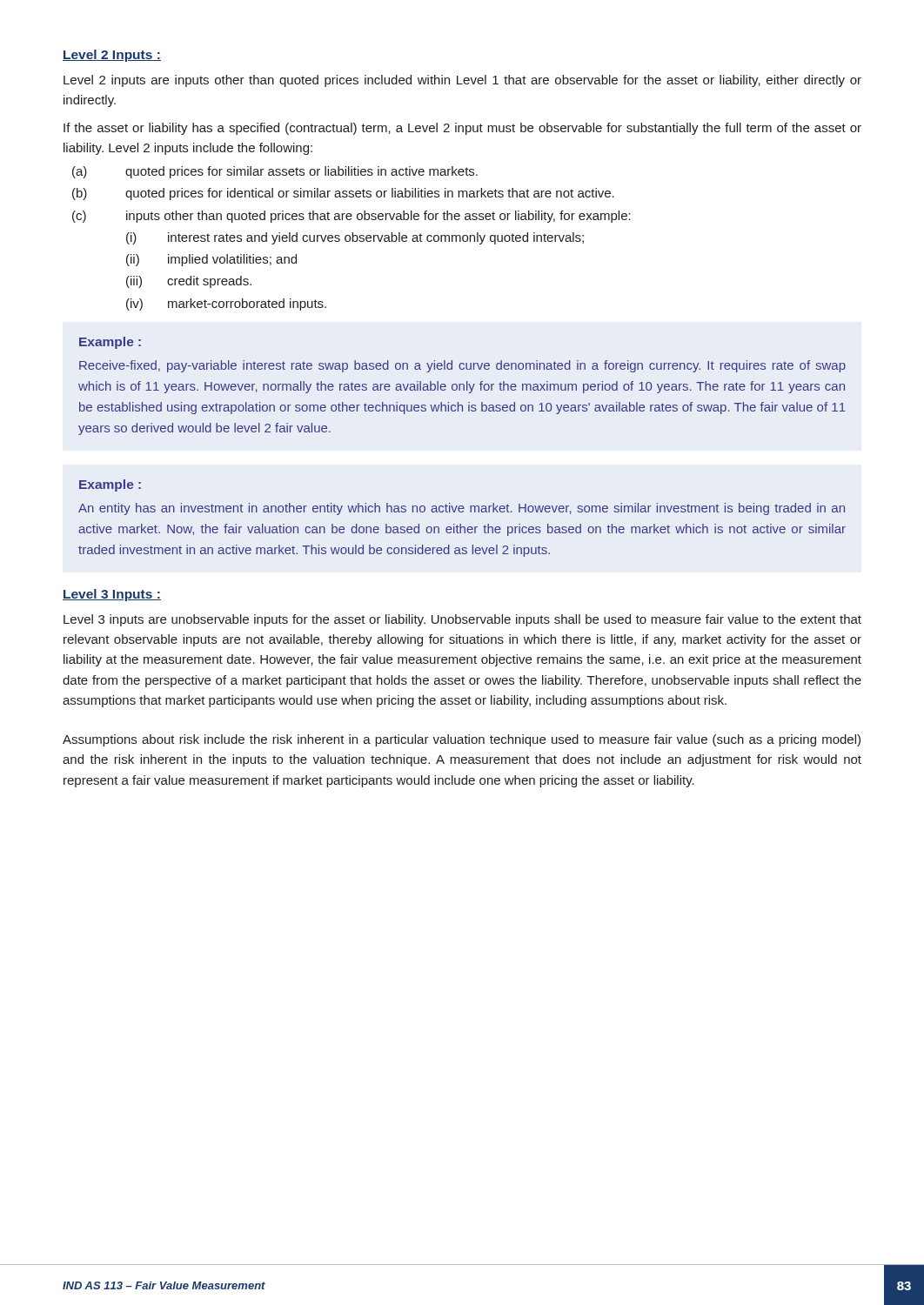This screenshot has height=1305, width=924.
Task: Navigate to the block starting "Level 2 inputs are inputs other than quoted"
Action: click(462, 90)
